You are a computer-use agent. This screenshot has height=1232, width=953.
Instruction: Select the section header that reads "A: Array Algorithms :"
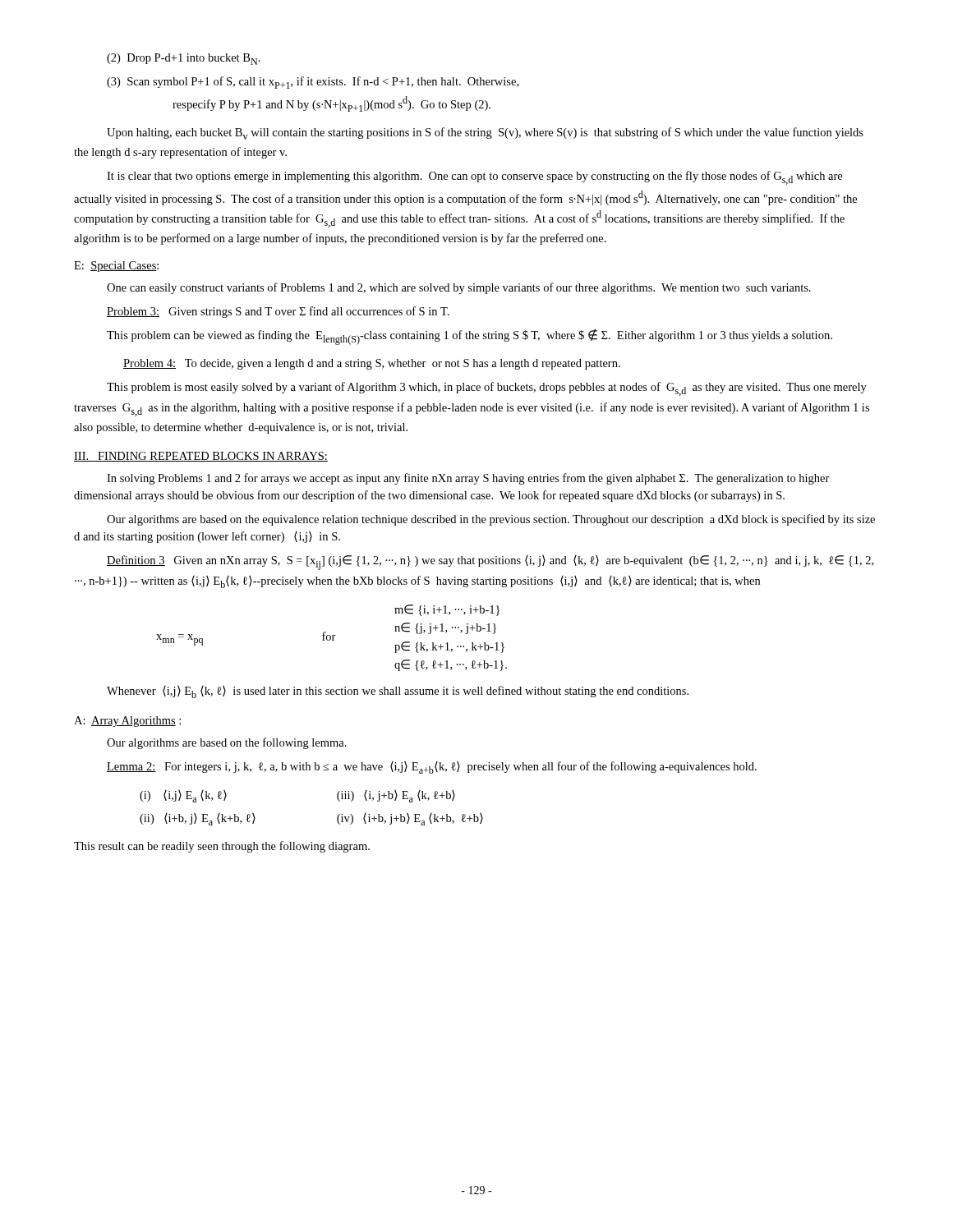click(x=128, y=721)
